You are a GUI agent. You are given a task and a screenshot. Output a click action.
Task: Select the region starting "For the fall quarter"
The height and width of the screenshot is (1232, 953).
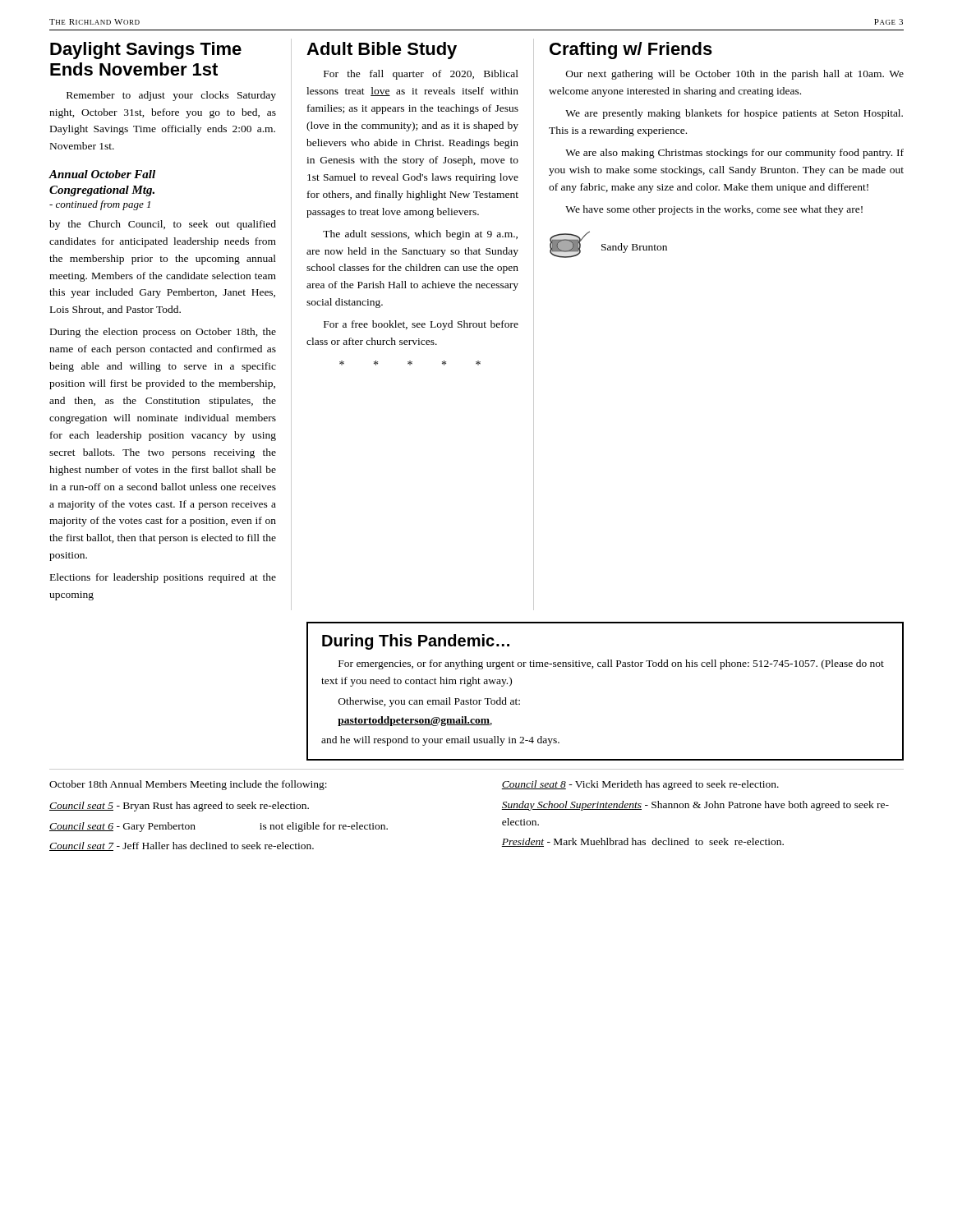pyautogui.click(x=412, y=208)
